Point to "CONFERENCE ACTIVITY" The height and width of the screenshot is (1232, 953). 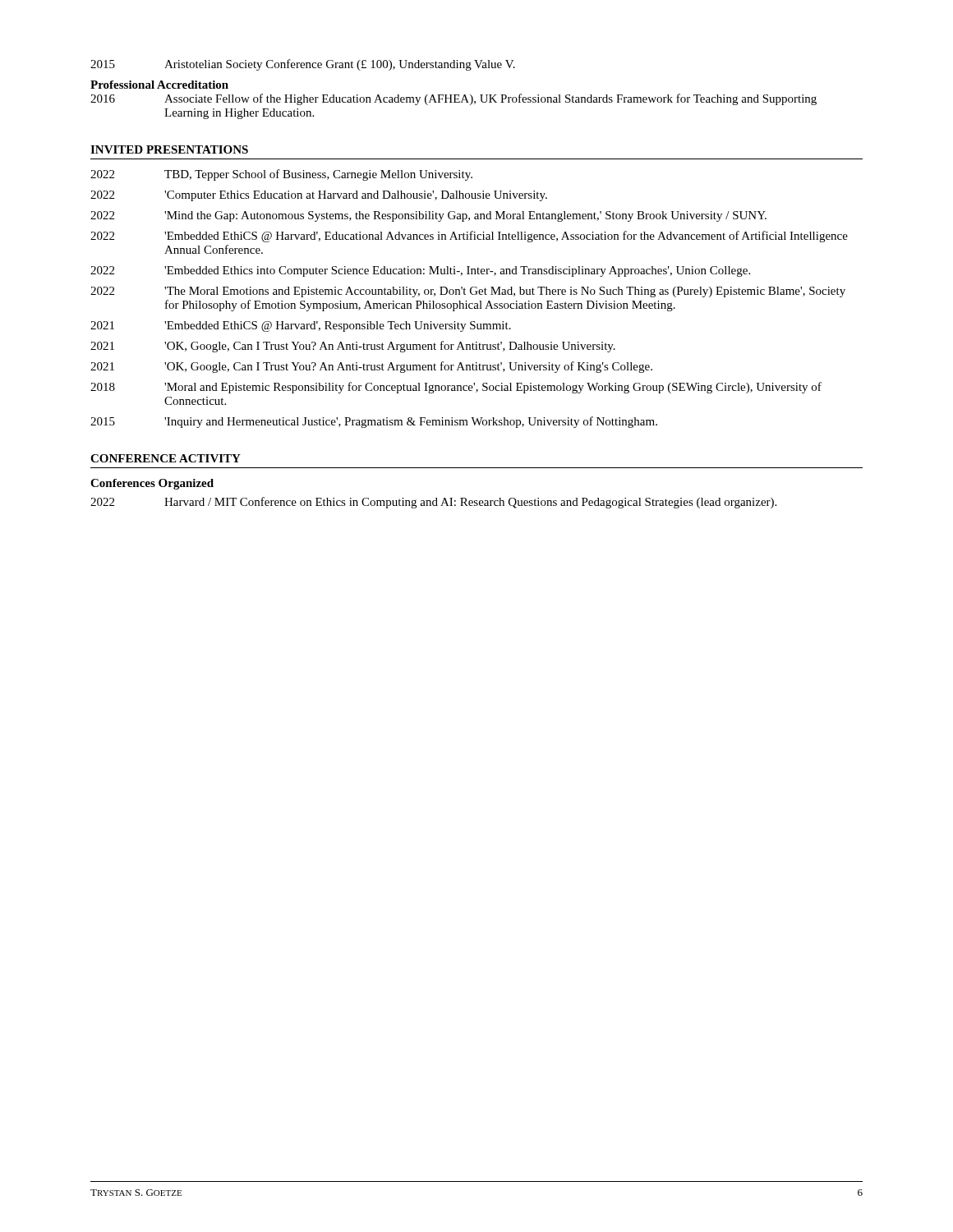click(x=165, y=458)
